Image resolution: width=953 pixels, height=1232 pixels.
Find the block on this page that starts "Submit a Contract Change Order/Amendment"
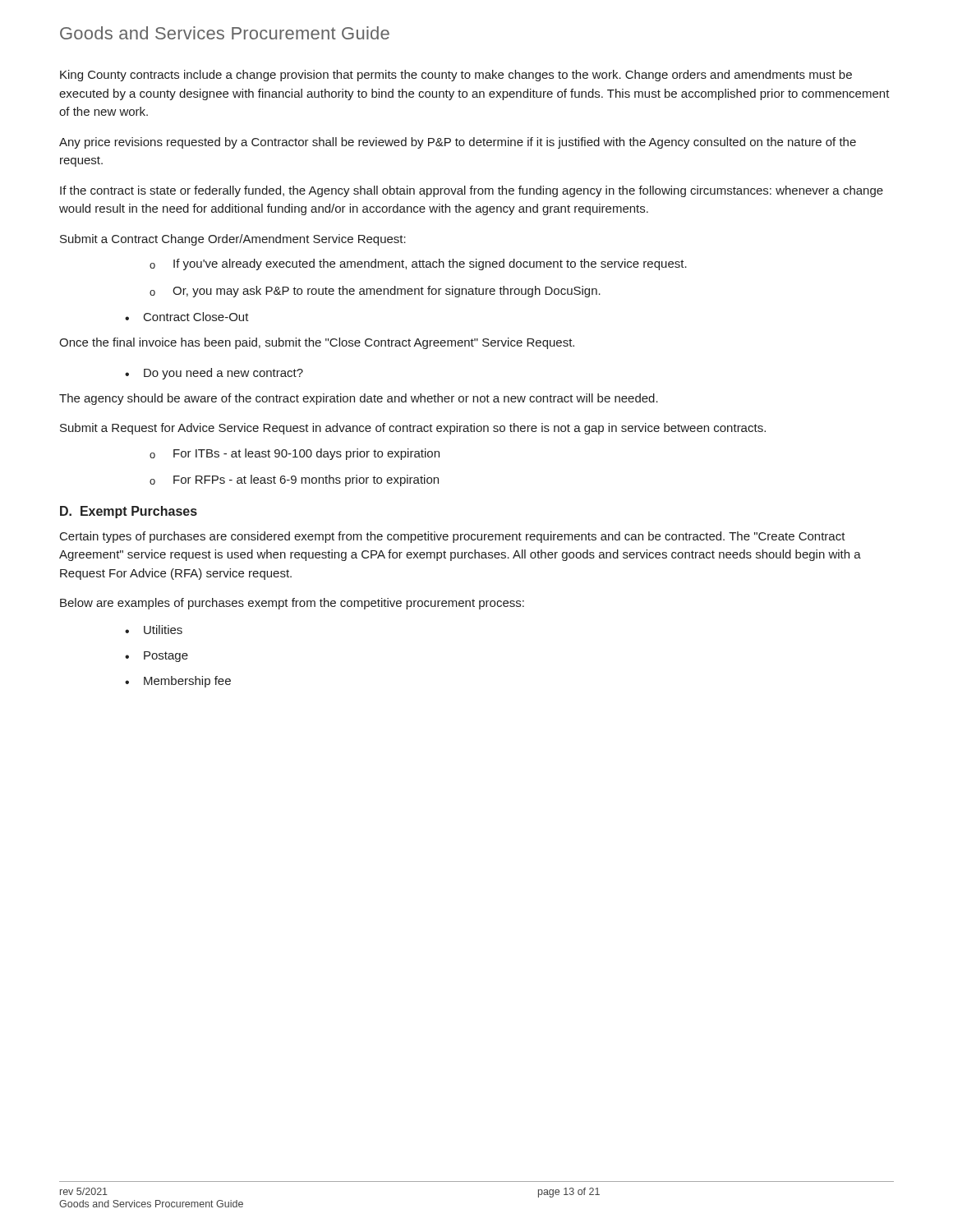(x=233, y=238)
